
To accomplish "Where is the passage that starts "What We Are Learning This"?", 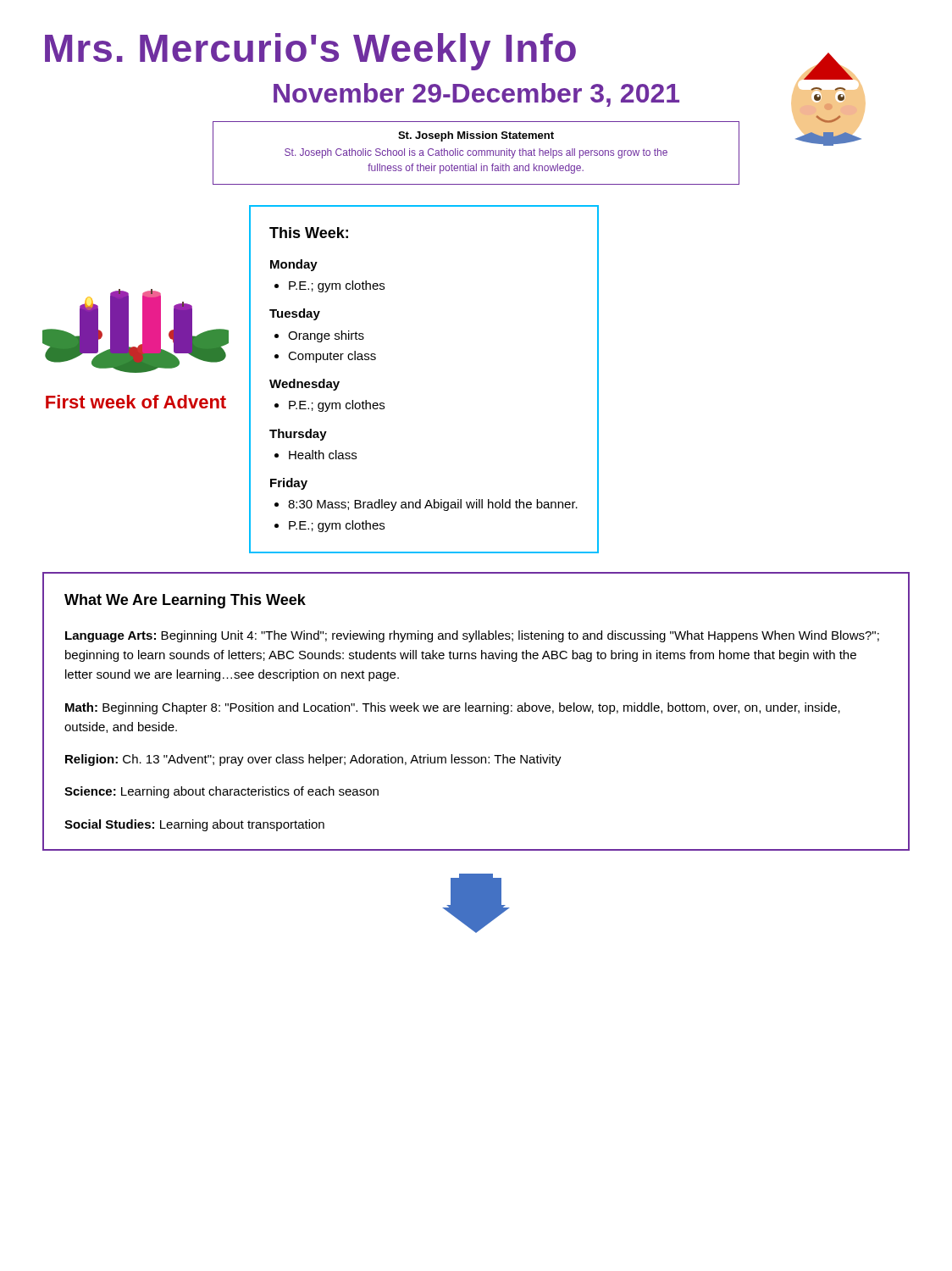I will 476,711.
